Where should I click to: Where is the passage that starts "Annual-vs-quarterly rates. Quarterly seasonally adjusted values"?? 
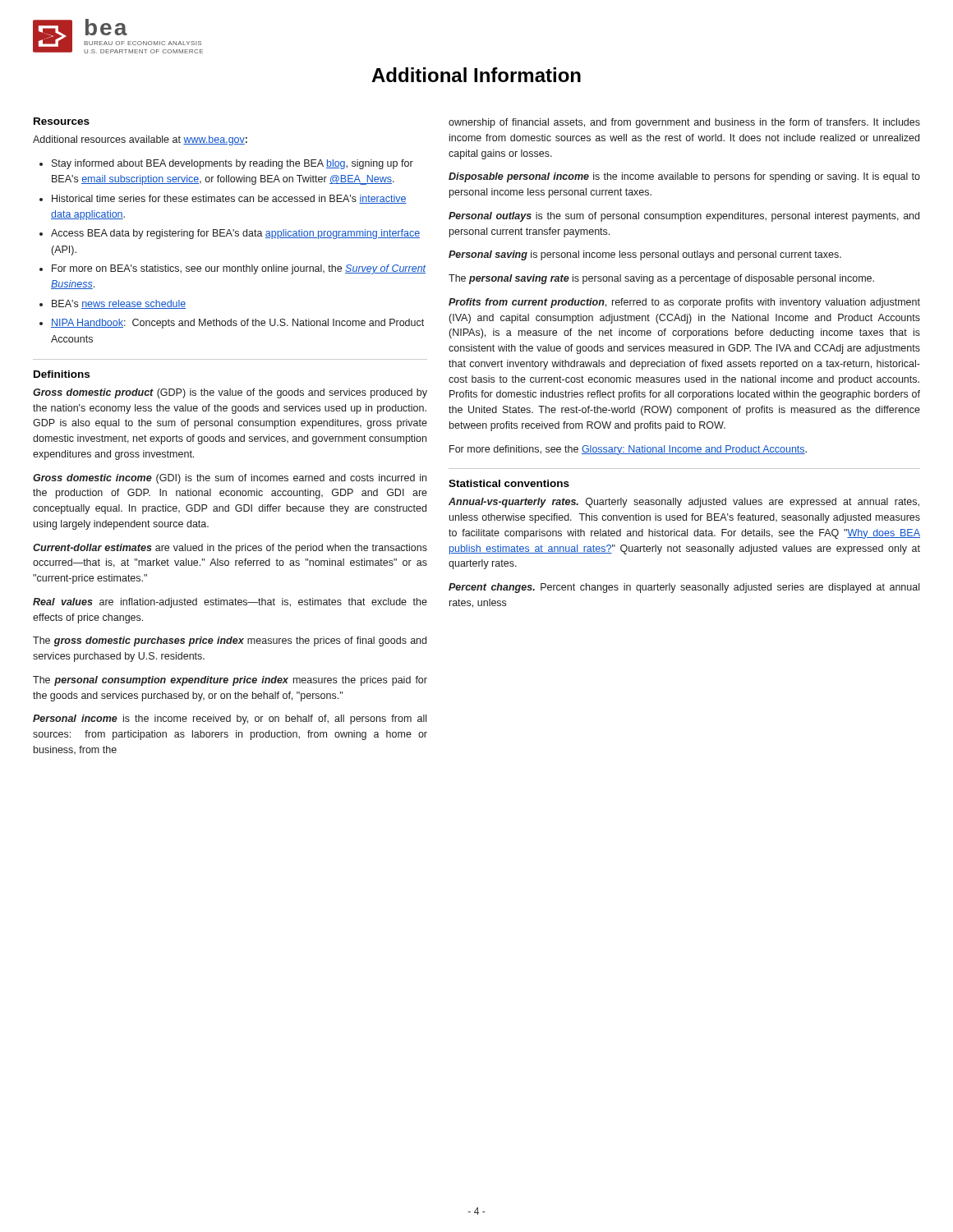[x=684, y=533]
